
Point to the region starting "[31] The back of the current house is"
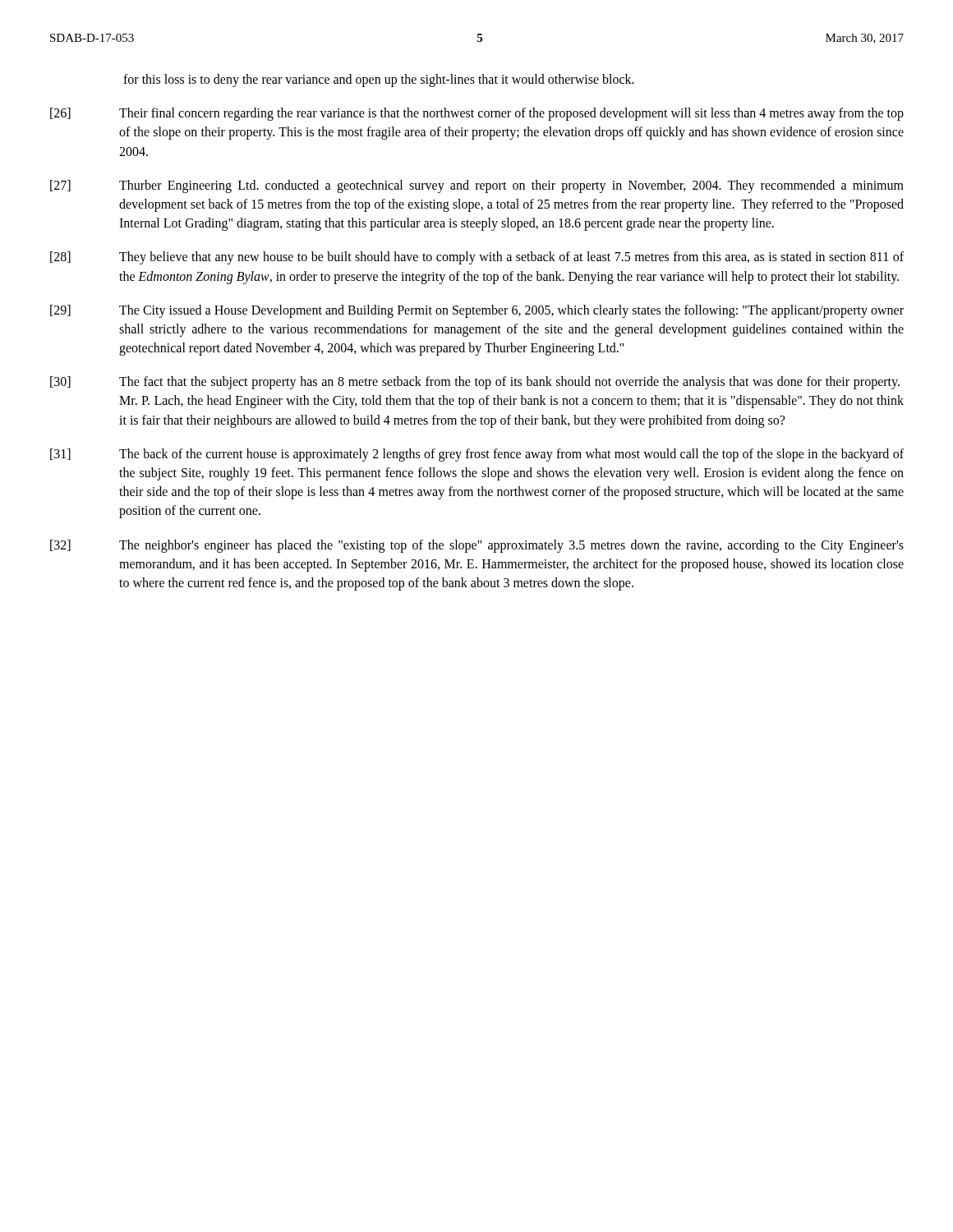(476, 482)
